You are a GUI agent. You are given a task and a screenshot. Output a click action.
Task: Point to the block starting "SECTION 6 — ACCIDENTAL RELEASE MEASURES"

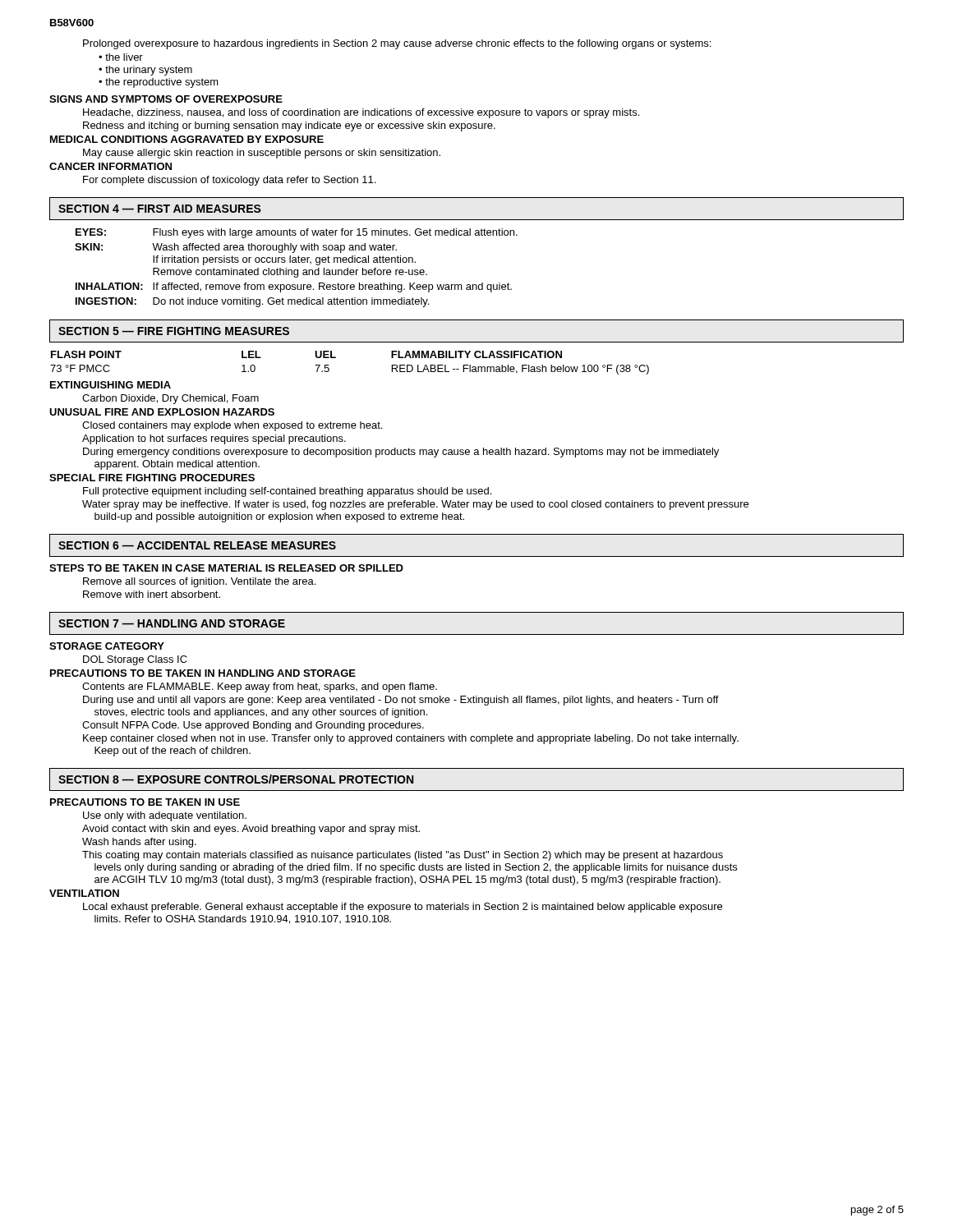click(197, 545)
